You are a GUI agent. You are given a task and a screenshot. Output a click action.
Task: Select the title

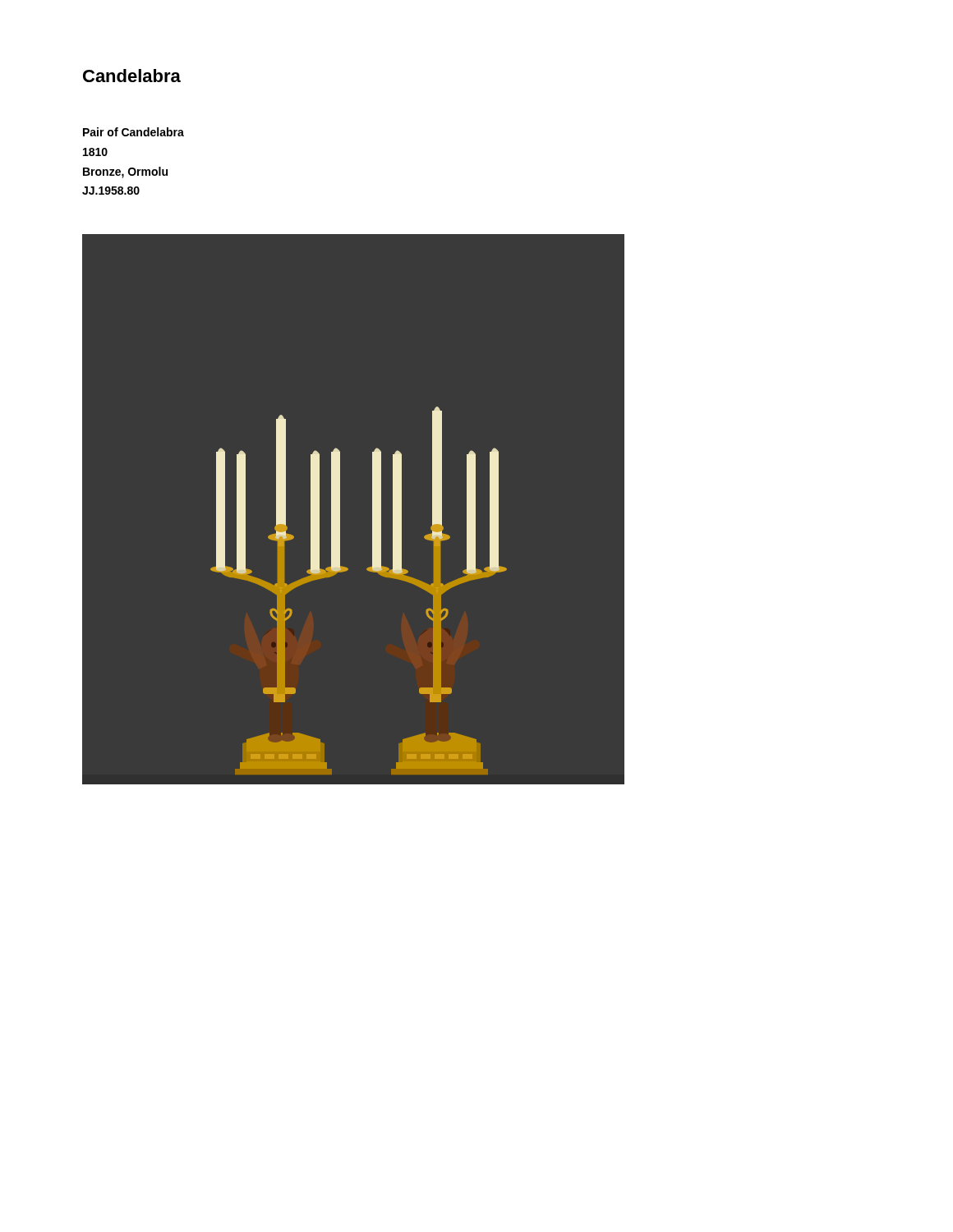coord(131,76)
